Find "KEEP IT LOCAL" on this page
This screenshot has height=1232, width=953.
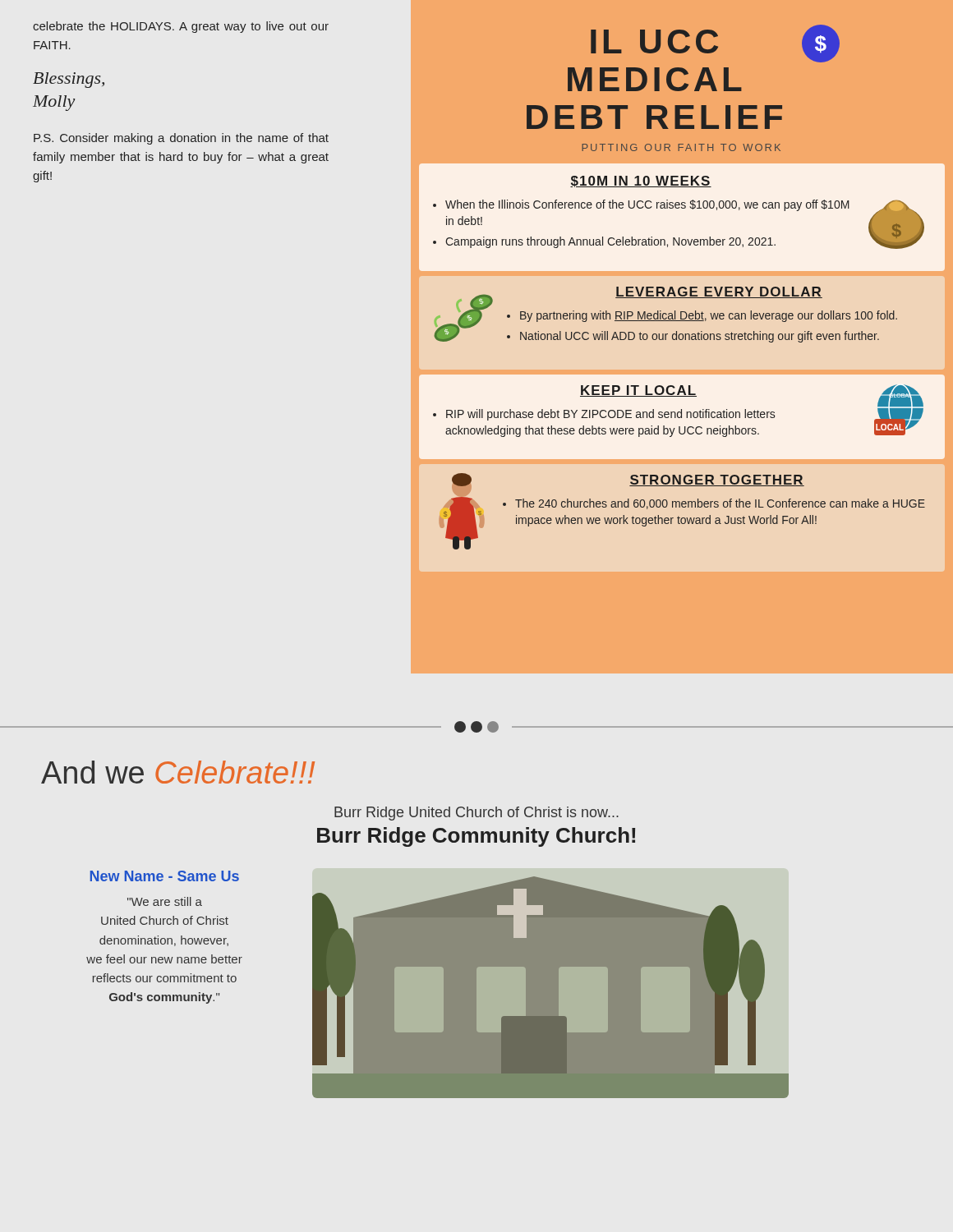[638, 390]
